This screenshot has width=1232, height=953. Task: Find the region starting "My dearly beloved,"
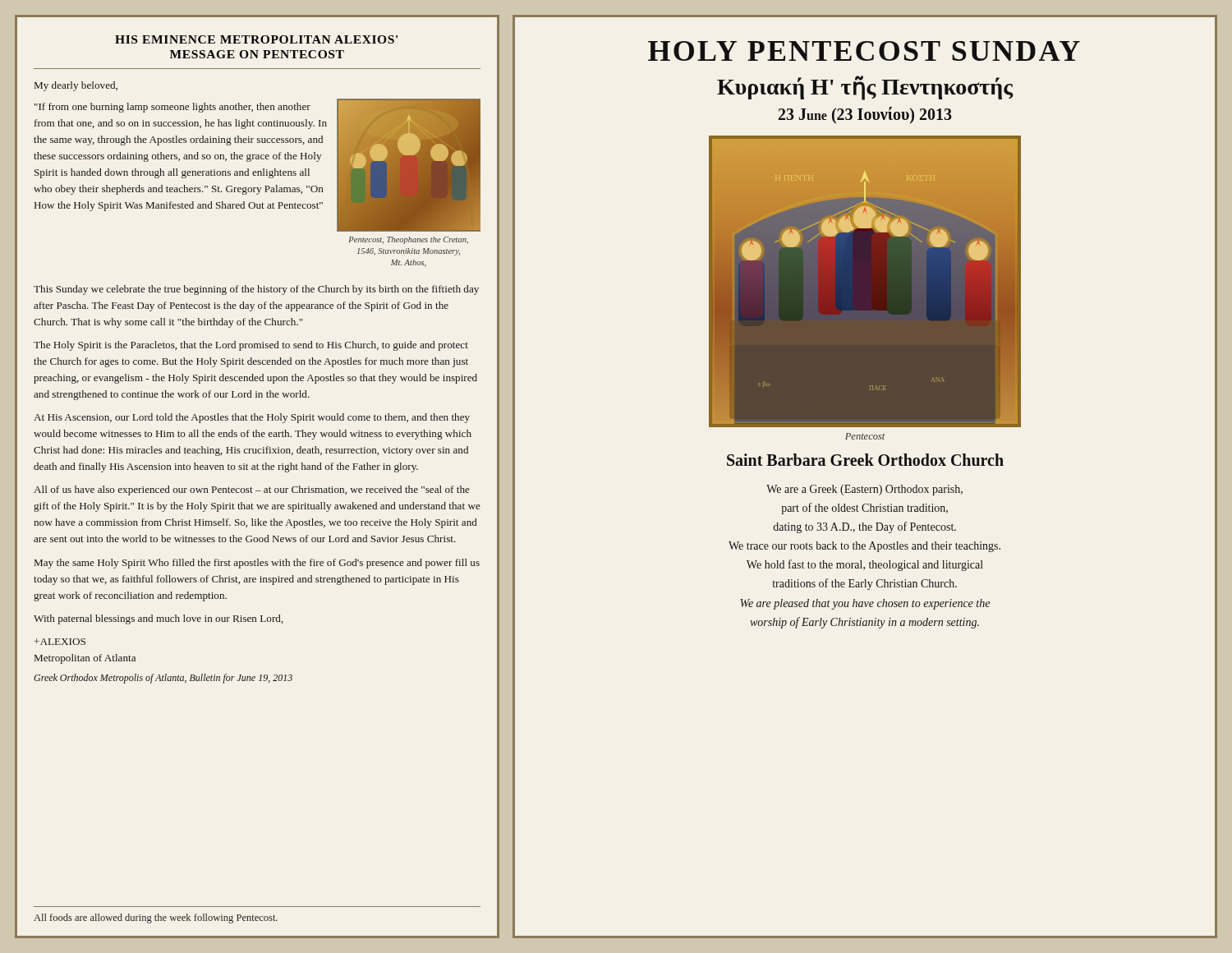click(76, 85)
